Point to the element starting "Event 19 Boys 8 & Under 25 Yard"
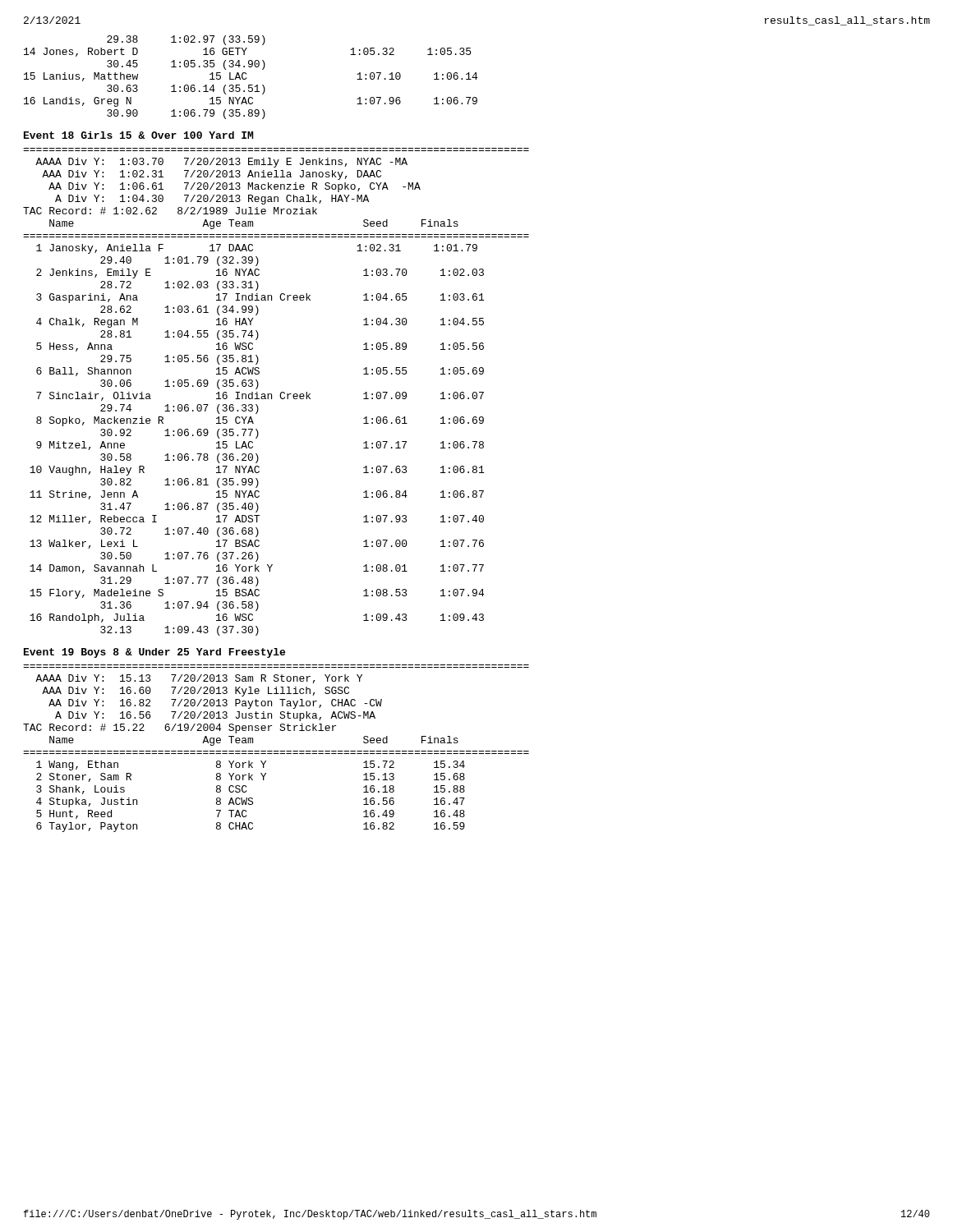953x1232 pixels. tap(154, 653)
